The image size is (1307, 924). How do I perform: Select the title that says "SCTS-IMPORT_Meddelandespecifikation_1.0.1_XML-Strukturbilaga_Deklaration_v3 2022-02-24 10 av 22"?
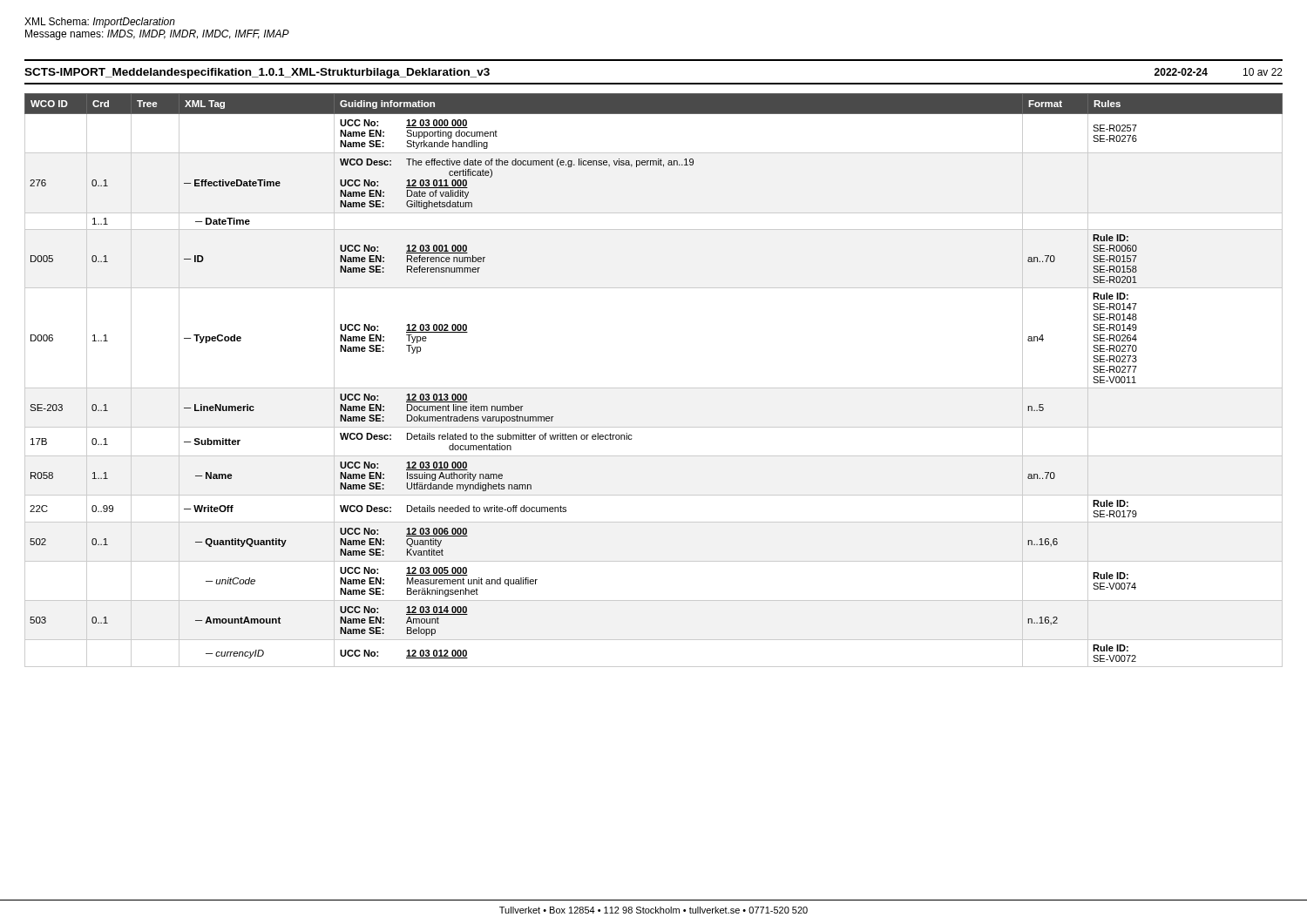(x=654, y=72)
